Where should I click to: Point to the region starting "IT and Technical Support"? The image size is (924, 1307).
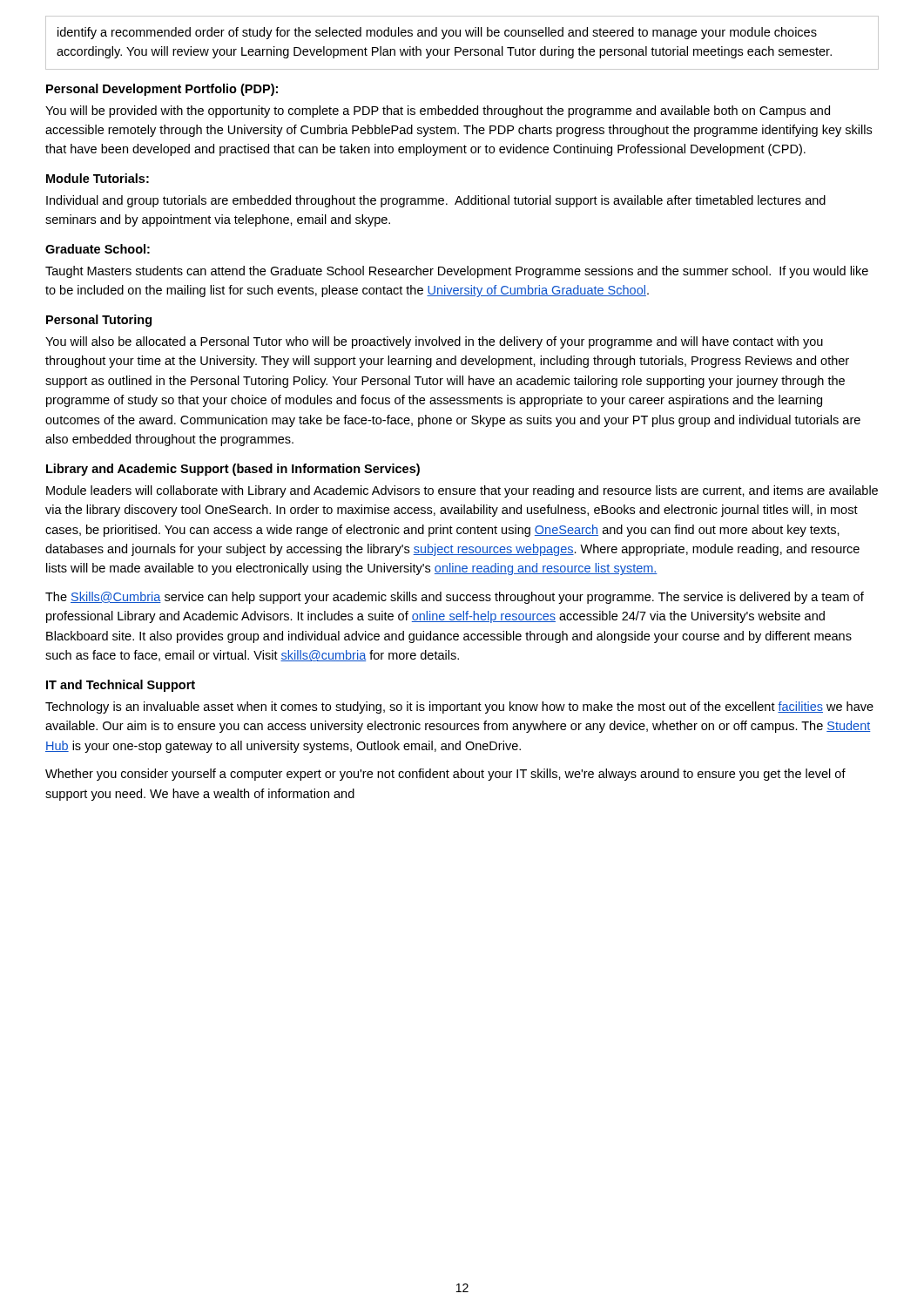click(x=120, y=685)
